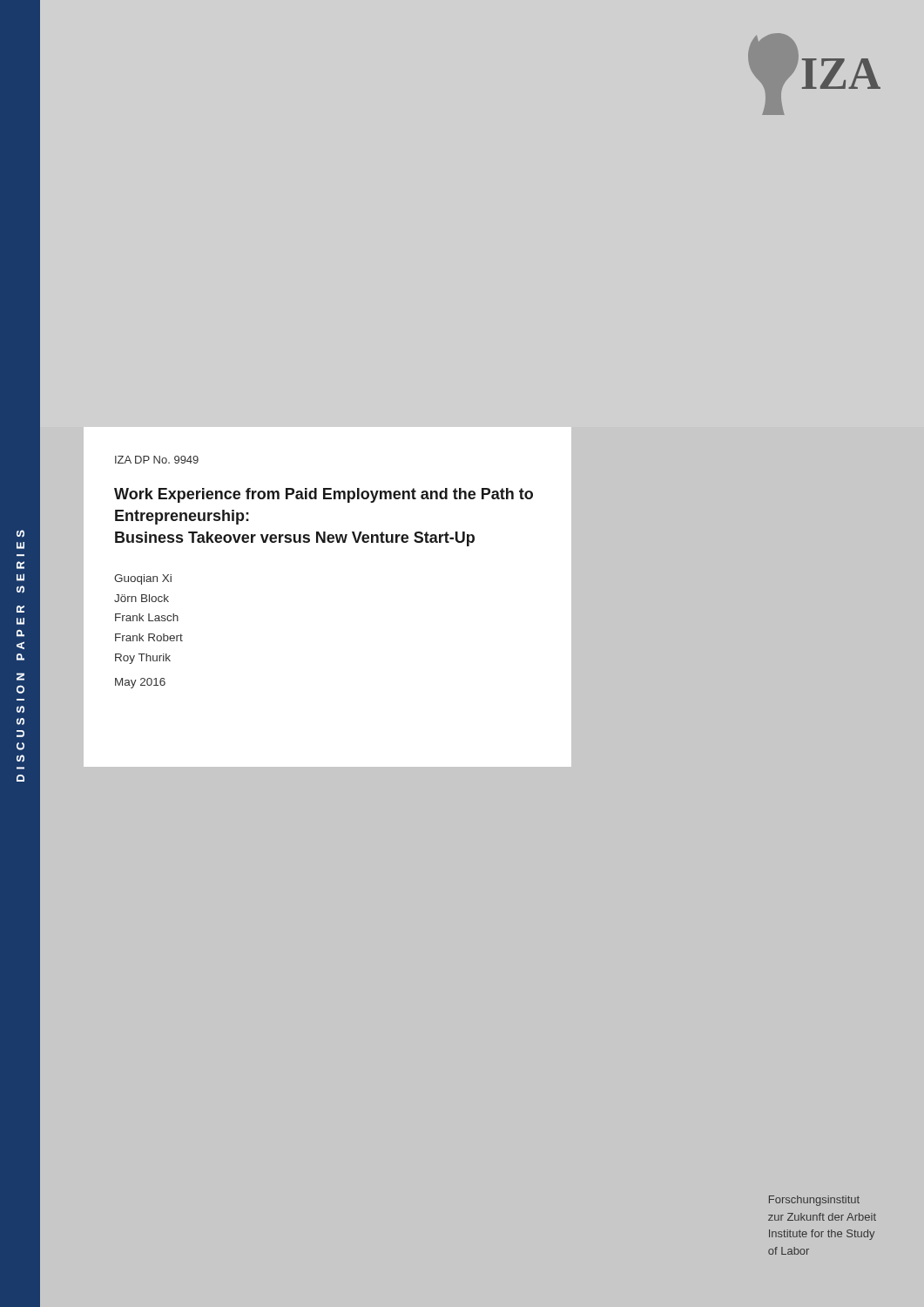Find the text block starting "Guoqian Xi Jörn Block Frank"
This screenshot has height=1307, width=924.
click(x=148, y=618)
